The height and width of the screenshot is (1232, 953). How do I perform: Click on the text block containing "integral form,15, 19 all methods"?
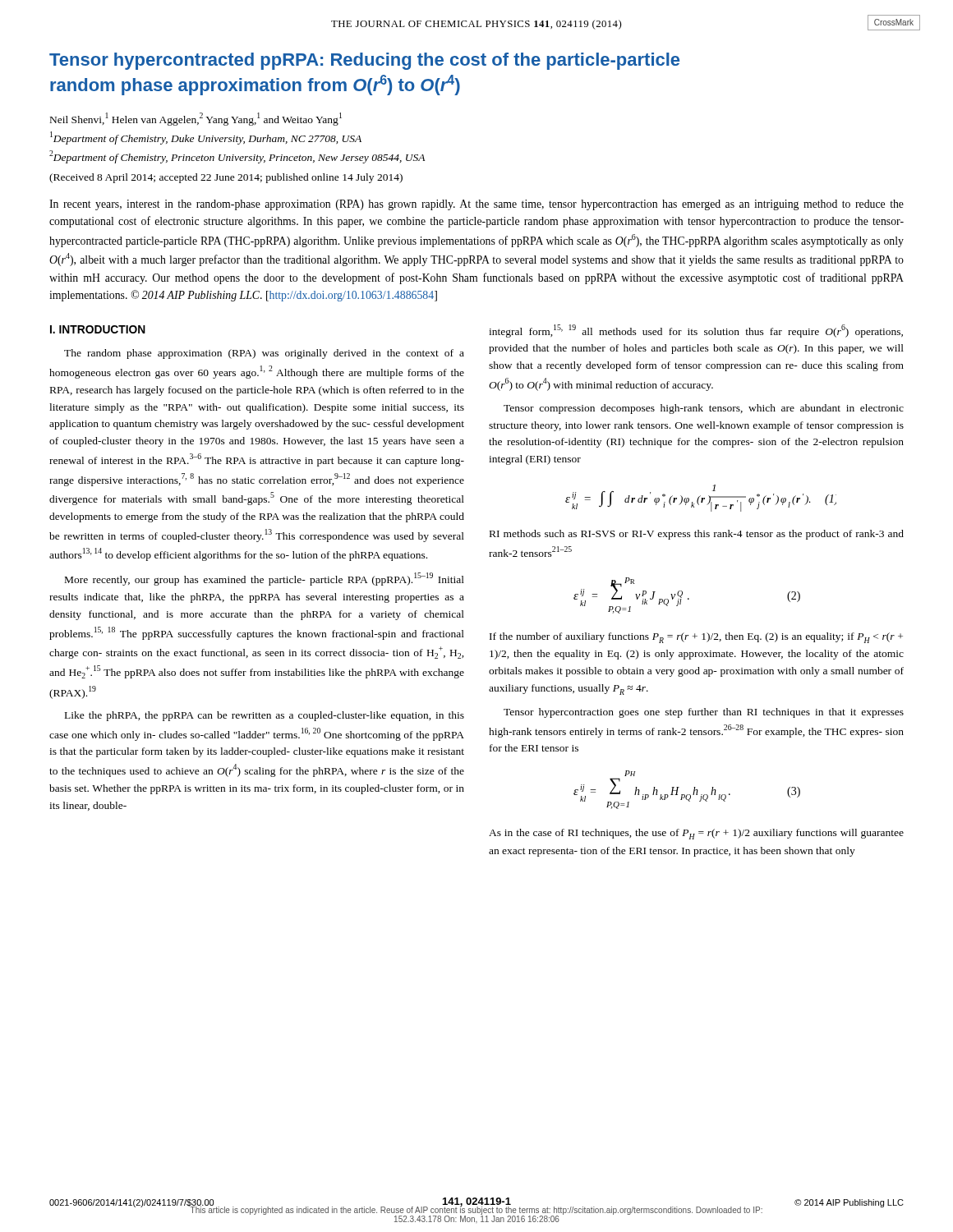(x=696, y=590)
